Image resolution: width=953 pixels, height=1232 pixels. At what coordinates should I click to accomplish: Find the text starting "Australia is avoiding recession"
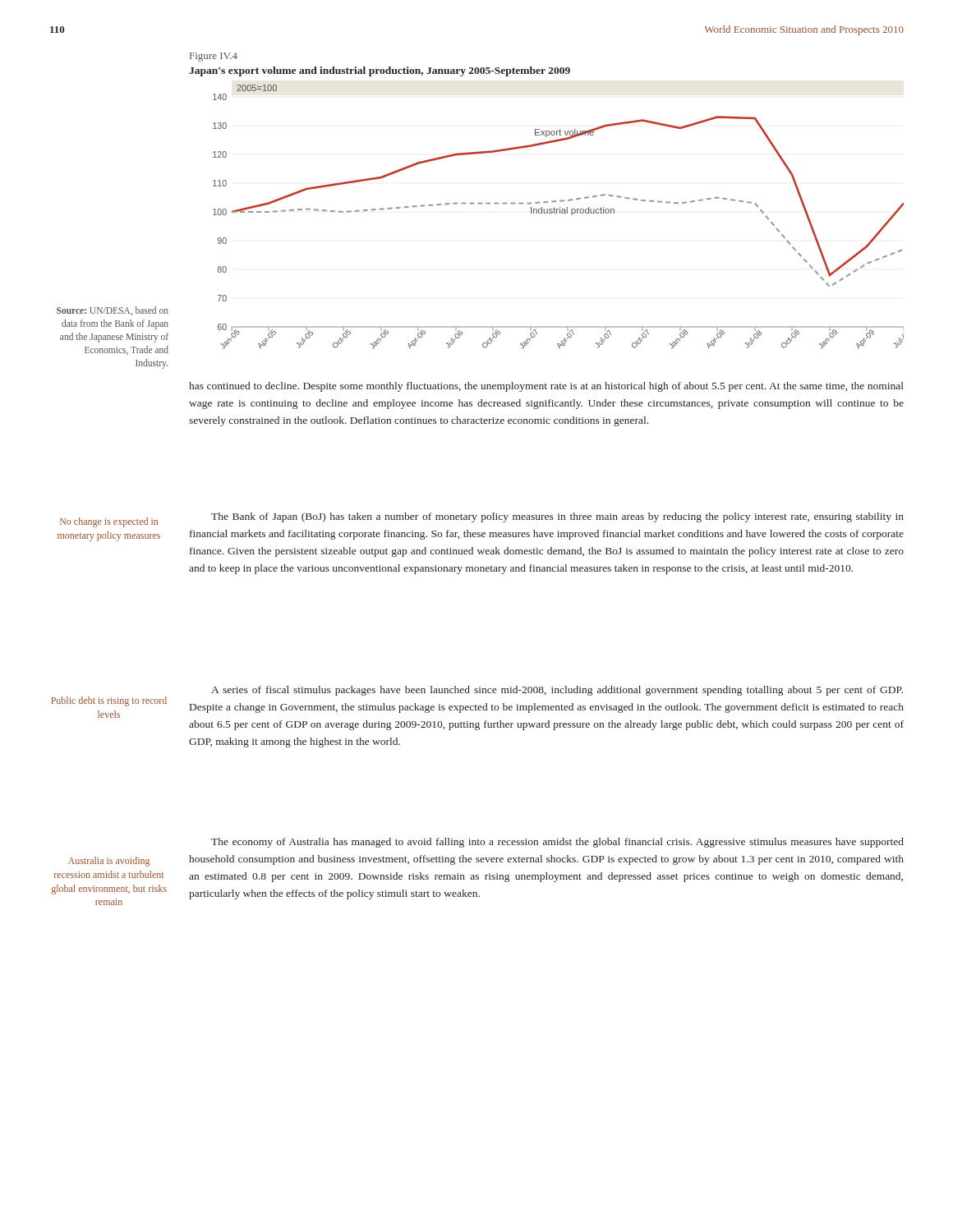[109, 881]
